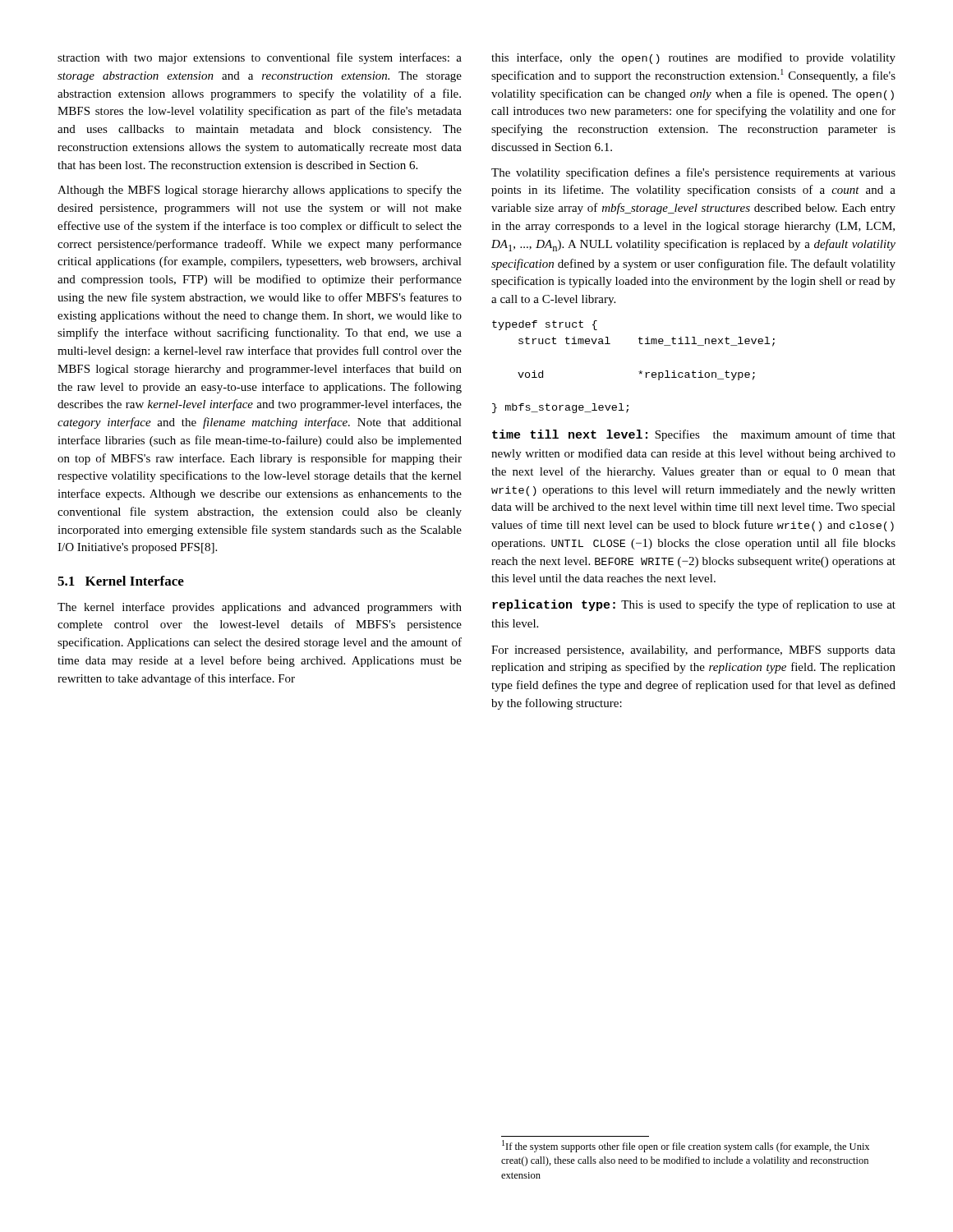Find the region starting "1If the system supports other file open or"
Screen dimensions: 1232x953
[x=685, y=1160]
